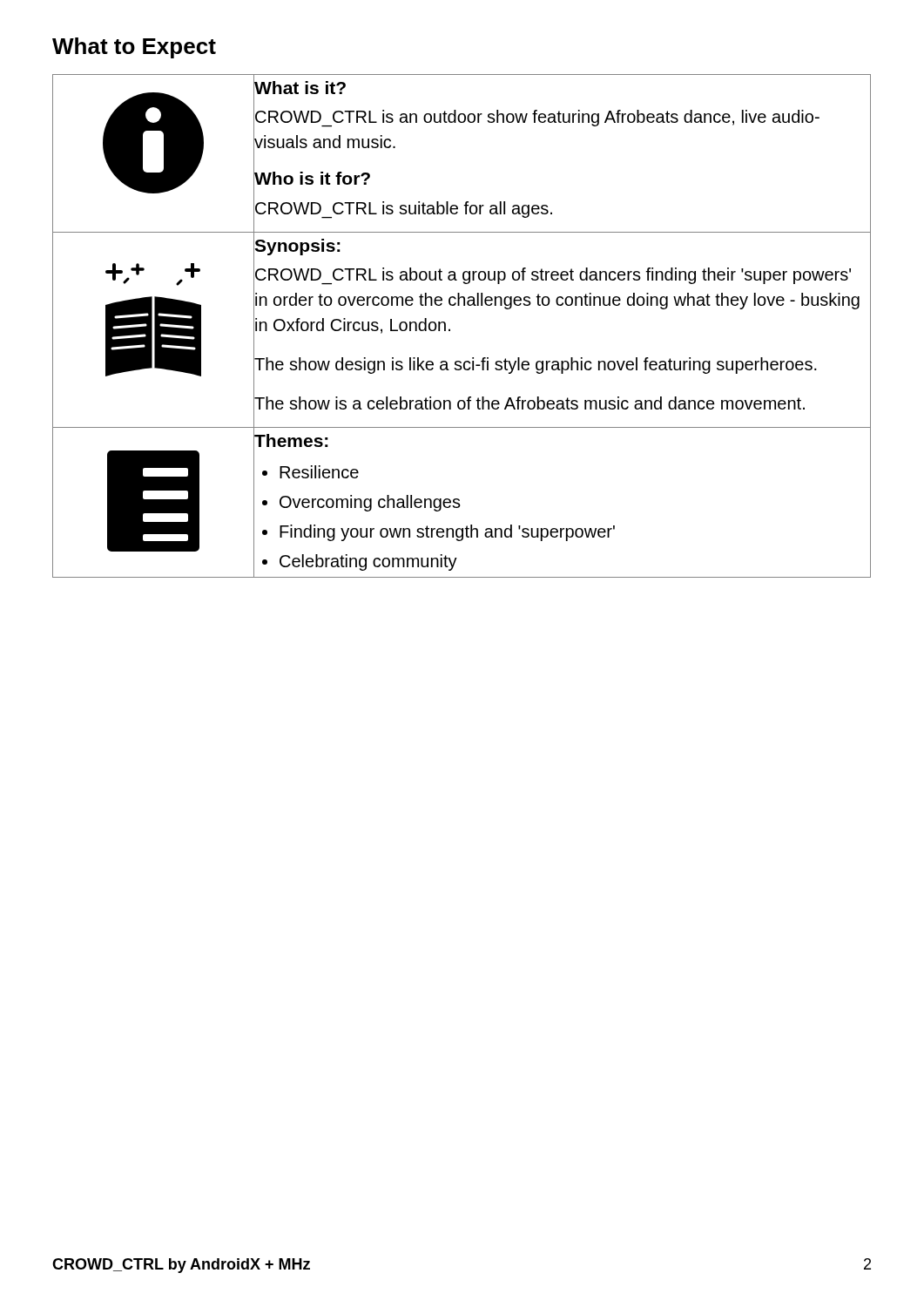Select the table that reads "What is it? CROWD_CTRL is"
Screen dimensions: 1307x924
coord(462,326)
